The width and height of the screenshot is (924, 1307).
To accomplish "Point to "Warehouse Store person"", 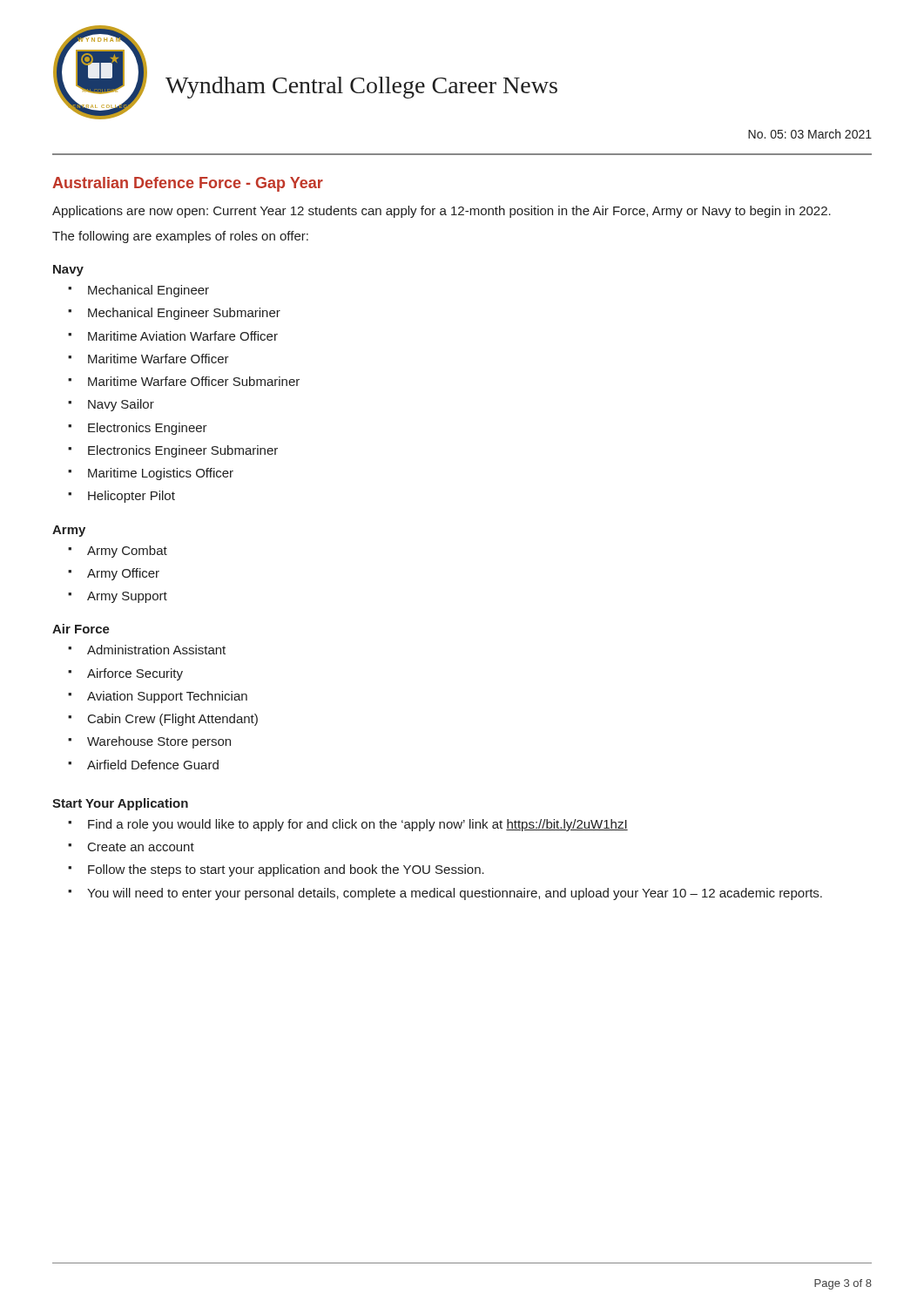I will pyautogui.click(x=159, y=741).
